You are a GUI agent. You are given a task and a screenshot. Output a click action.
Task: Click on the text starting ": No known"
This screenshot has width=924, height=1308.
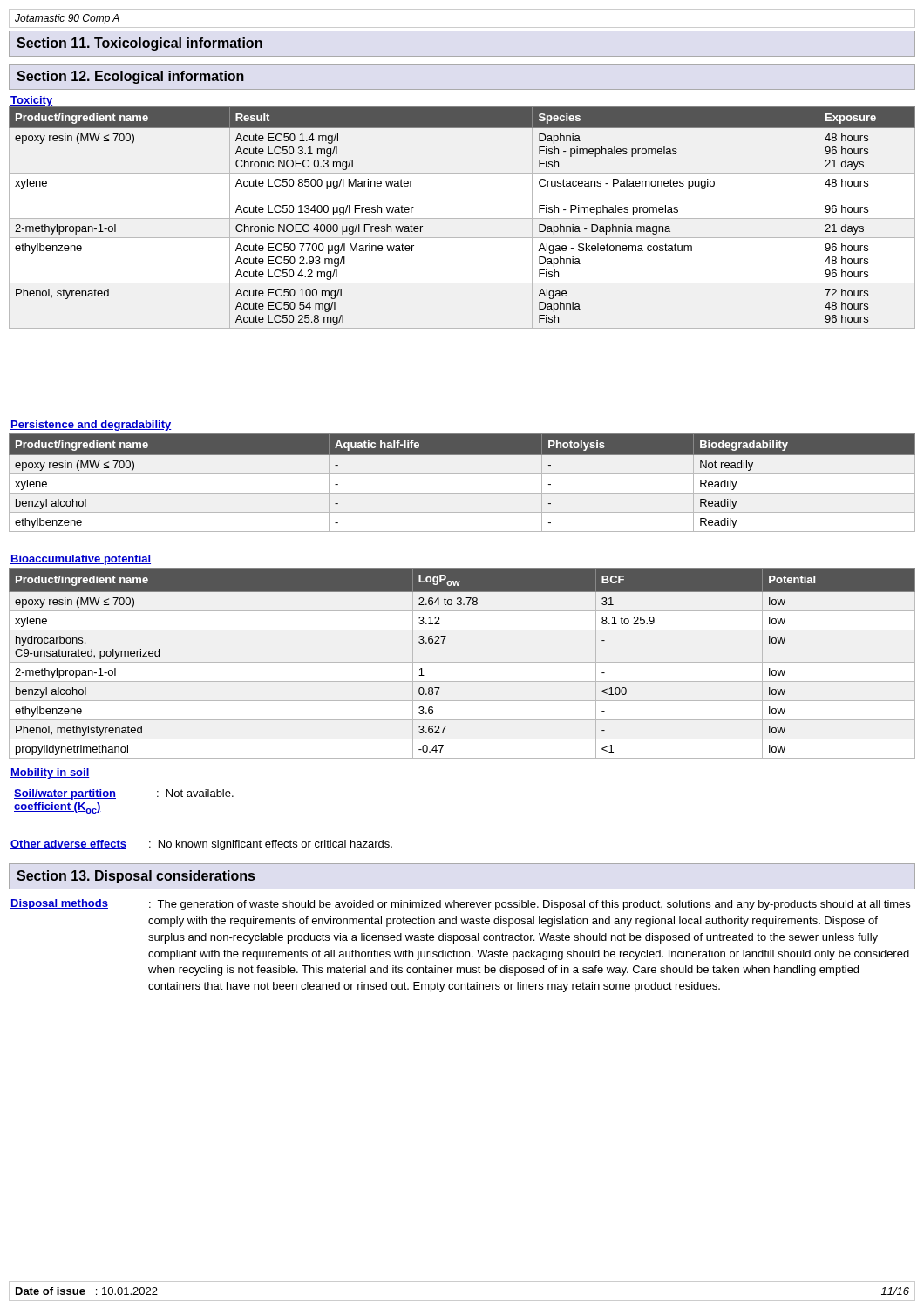pos(271,844)
